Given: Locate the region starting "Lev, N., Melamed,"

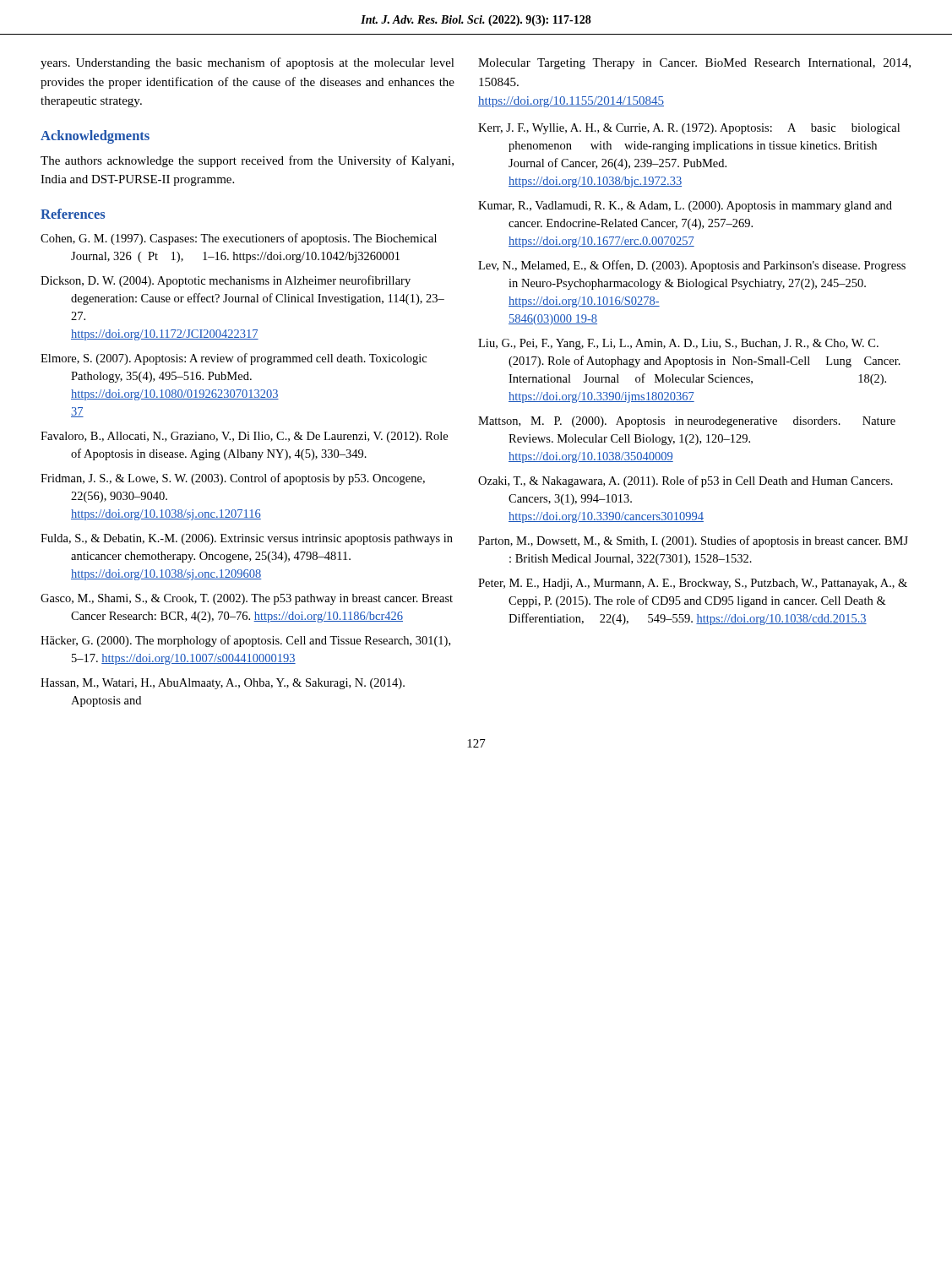Looking at the screenshot, I should [x=692, y=291].
